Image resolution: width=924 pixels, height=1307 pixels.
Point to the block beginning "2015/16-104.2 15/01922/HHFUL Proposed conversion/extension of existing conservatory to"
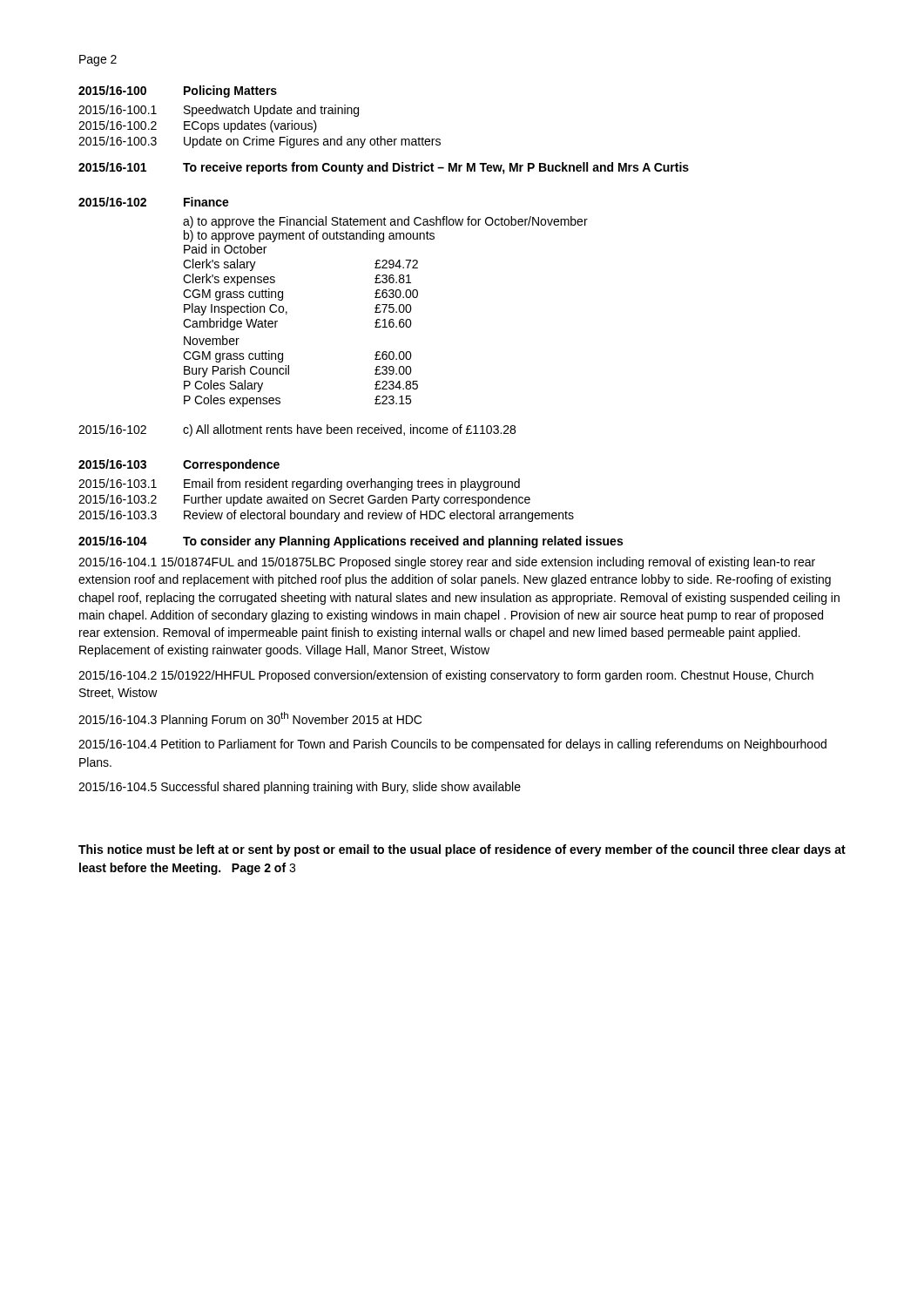pyautogui.click(x=446, y=684)
